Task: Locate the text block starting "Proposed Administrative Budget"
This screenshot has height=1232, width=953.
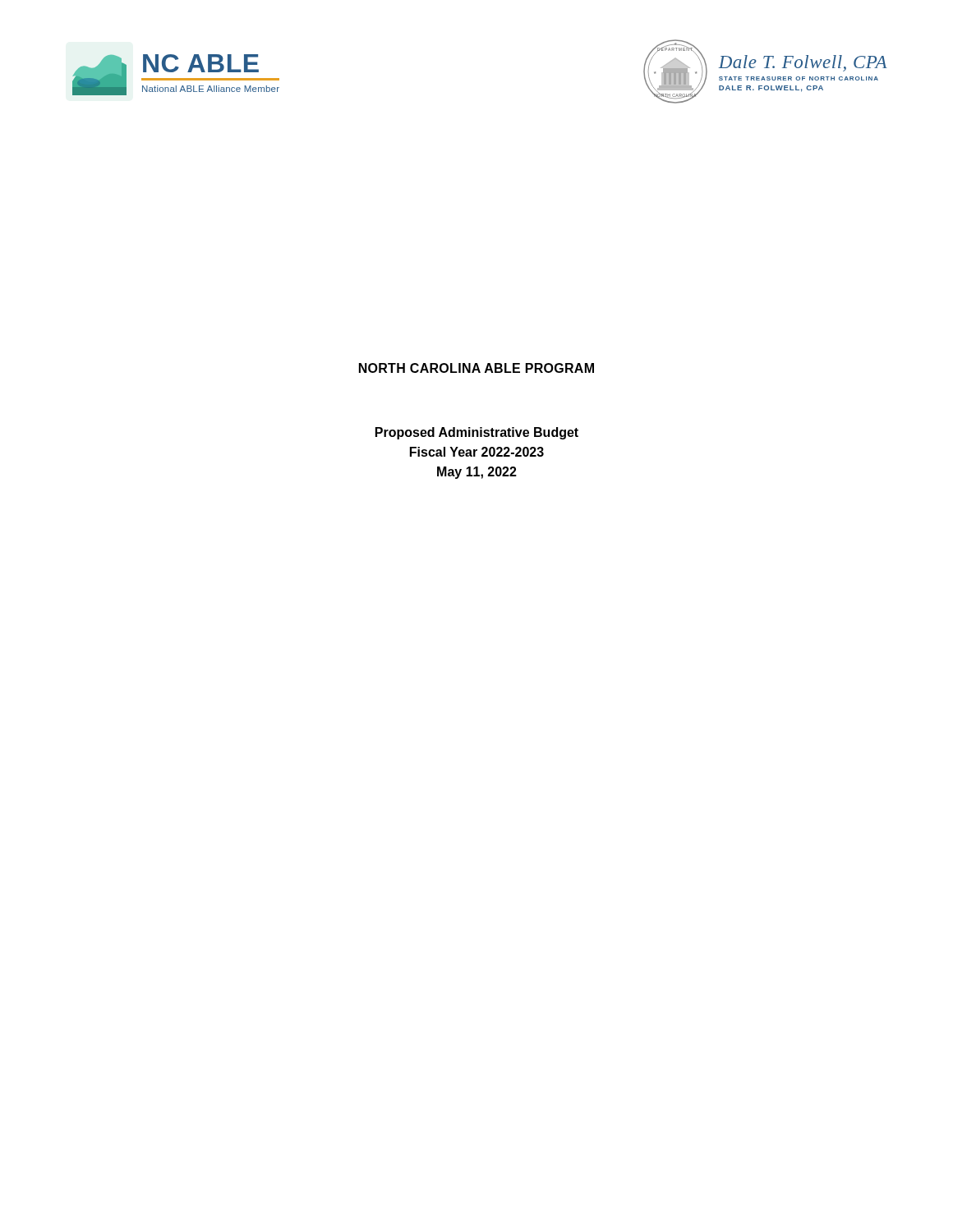Action: (x=476, y=432)
